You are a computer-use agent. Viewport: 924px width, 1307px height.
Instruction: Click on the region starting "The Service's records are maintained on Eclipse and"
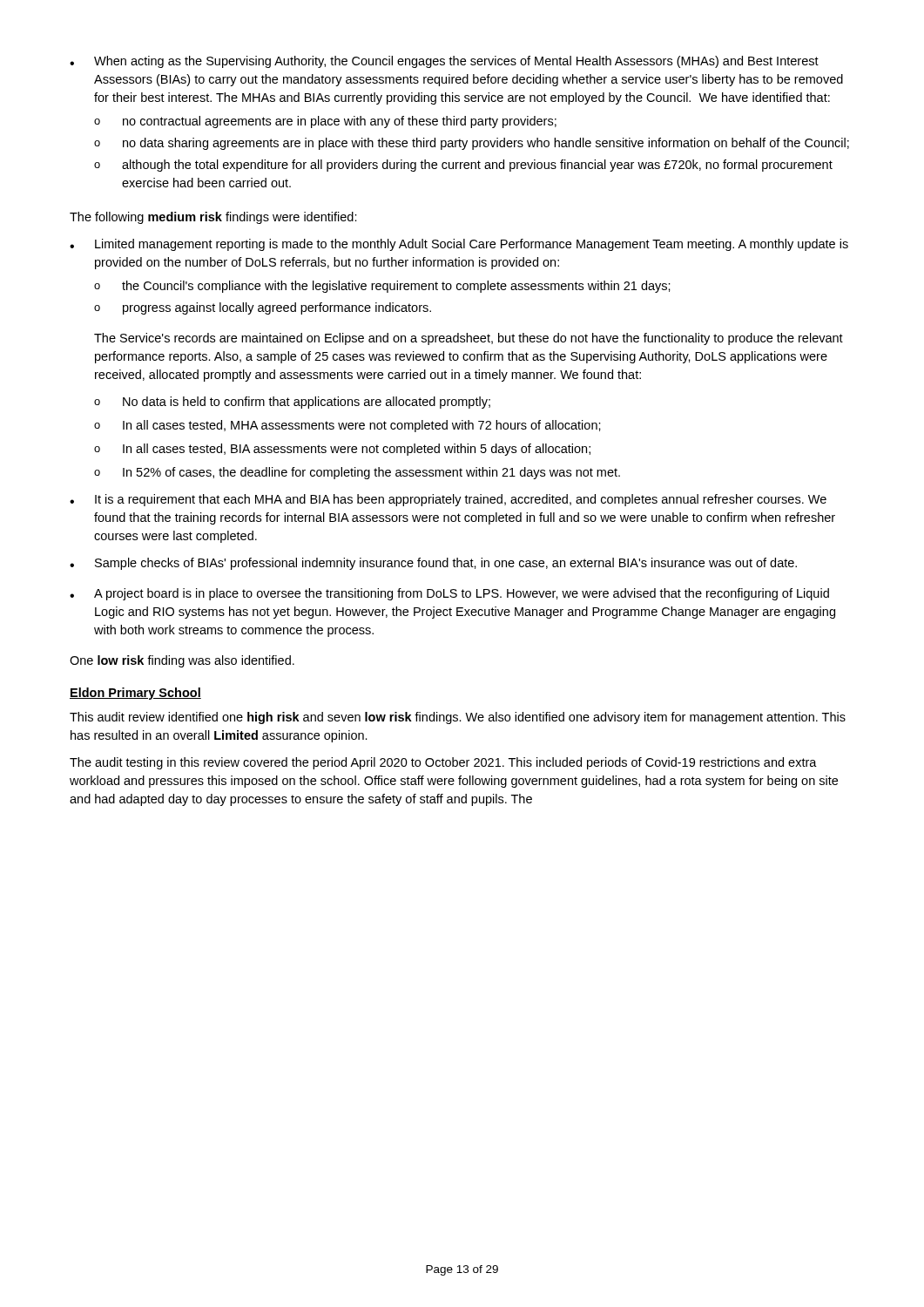click(x=474, y=357)
